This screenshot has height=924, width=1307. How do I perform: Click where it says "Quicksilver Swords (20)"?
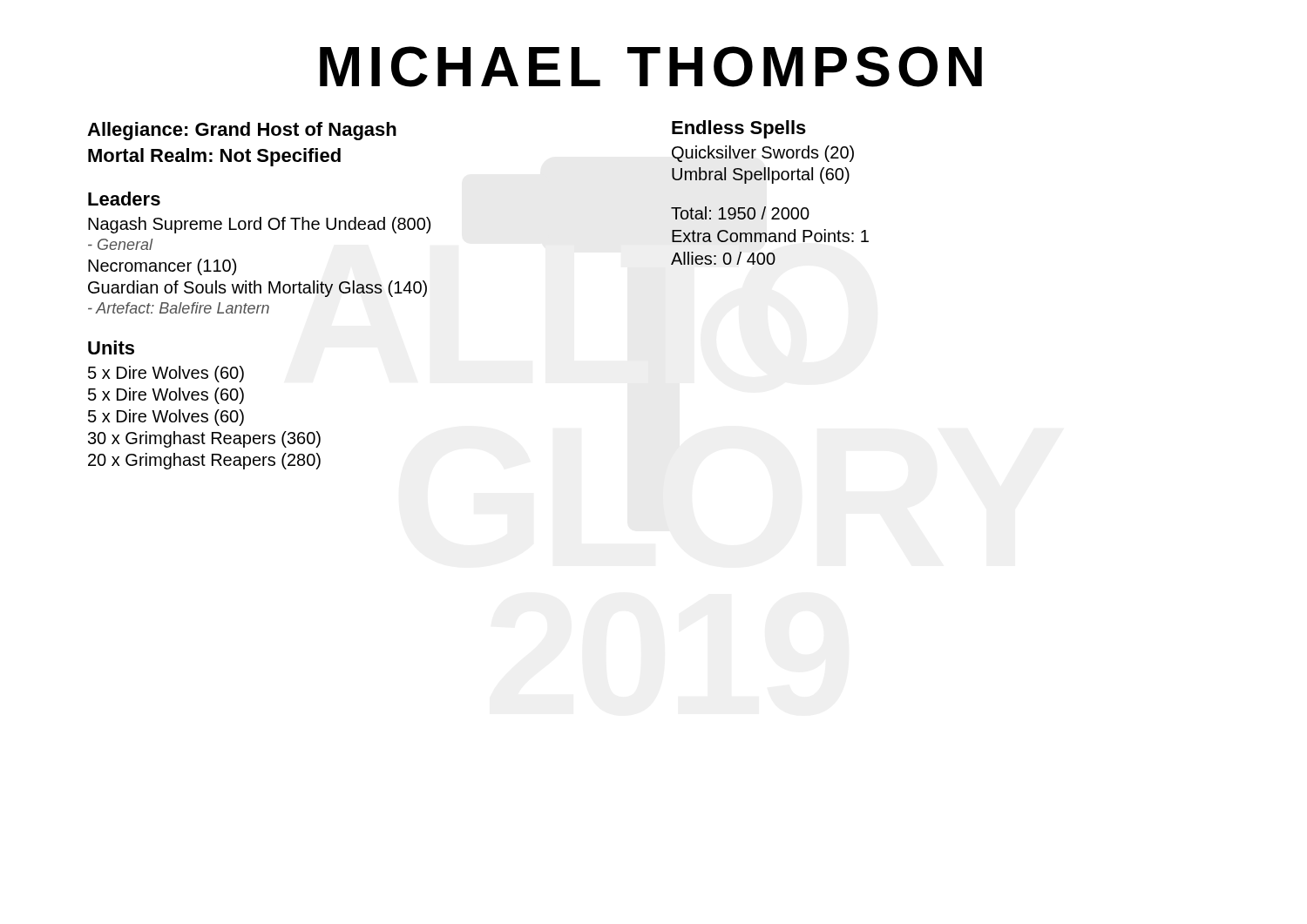(x=763, y=152)
